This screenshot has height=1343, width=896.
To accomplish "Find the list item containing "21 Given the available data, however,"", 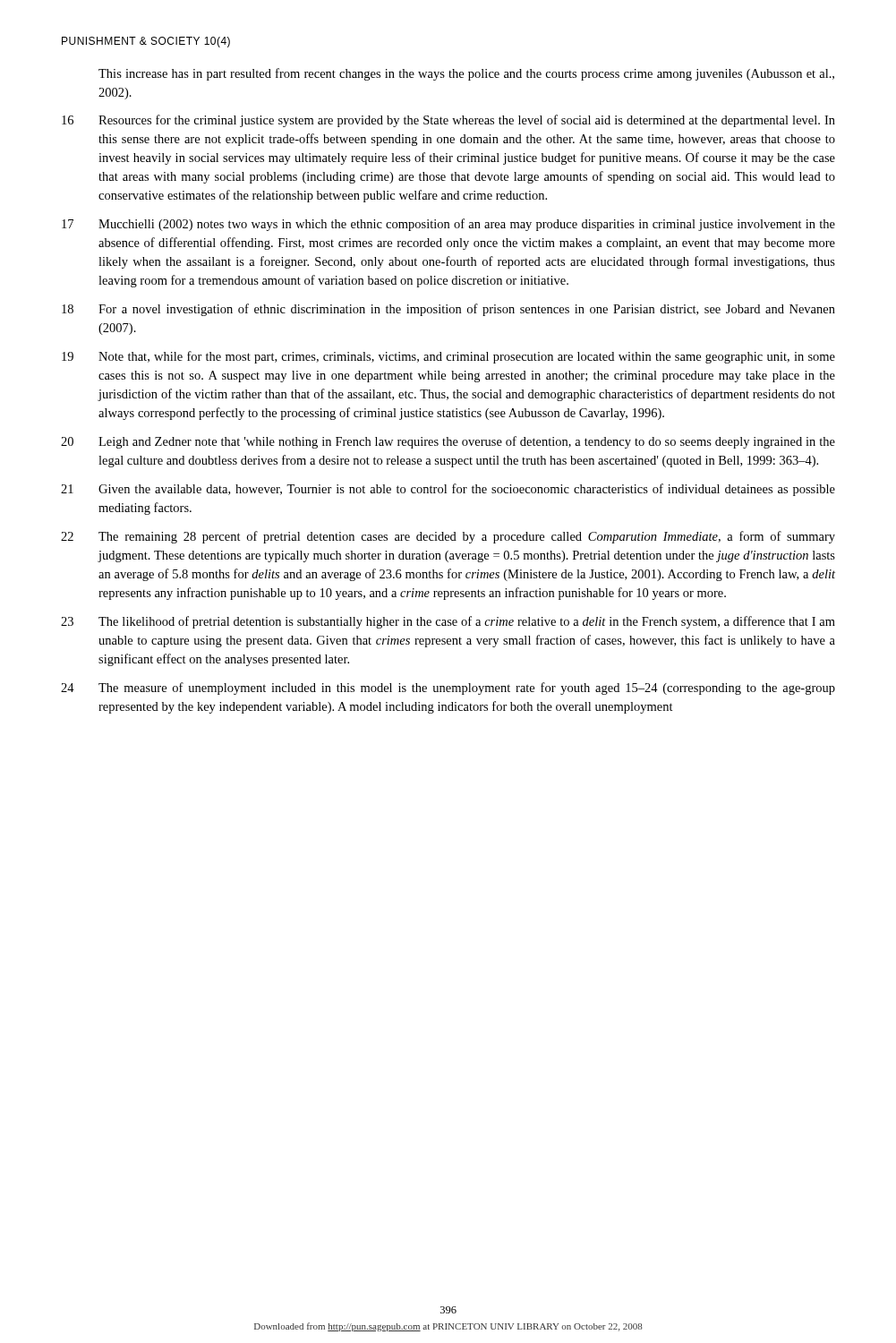I will pos(448,499).
